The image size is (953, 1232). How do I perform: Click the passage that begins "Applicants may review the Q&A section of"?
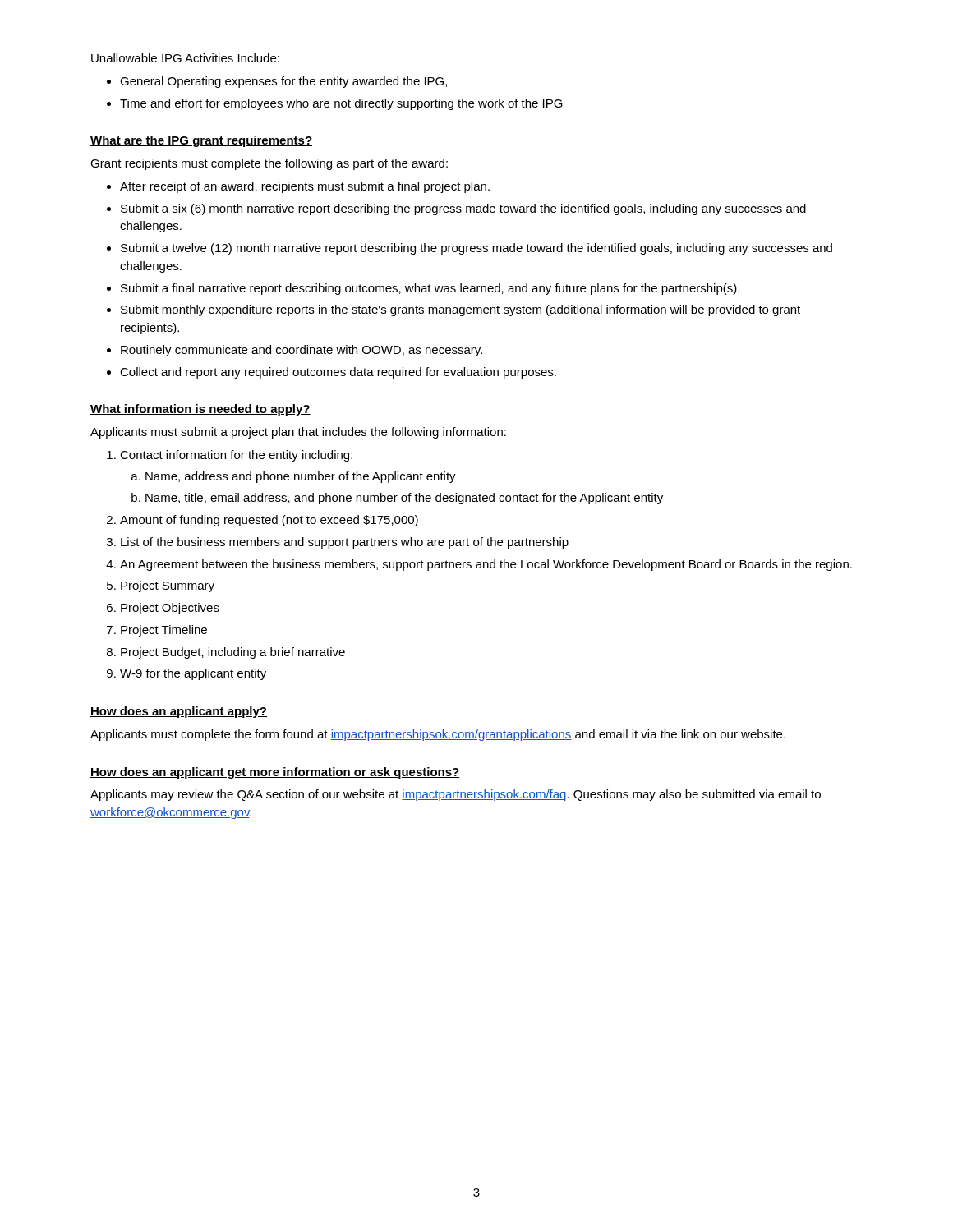pos(456,803)
